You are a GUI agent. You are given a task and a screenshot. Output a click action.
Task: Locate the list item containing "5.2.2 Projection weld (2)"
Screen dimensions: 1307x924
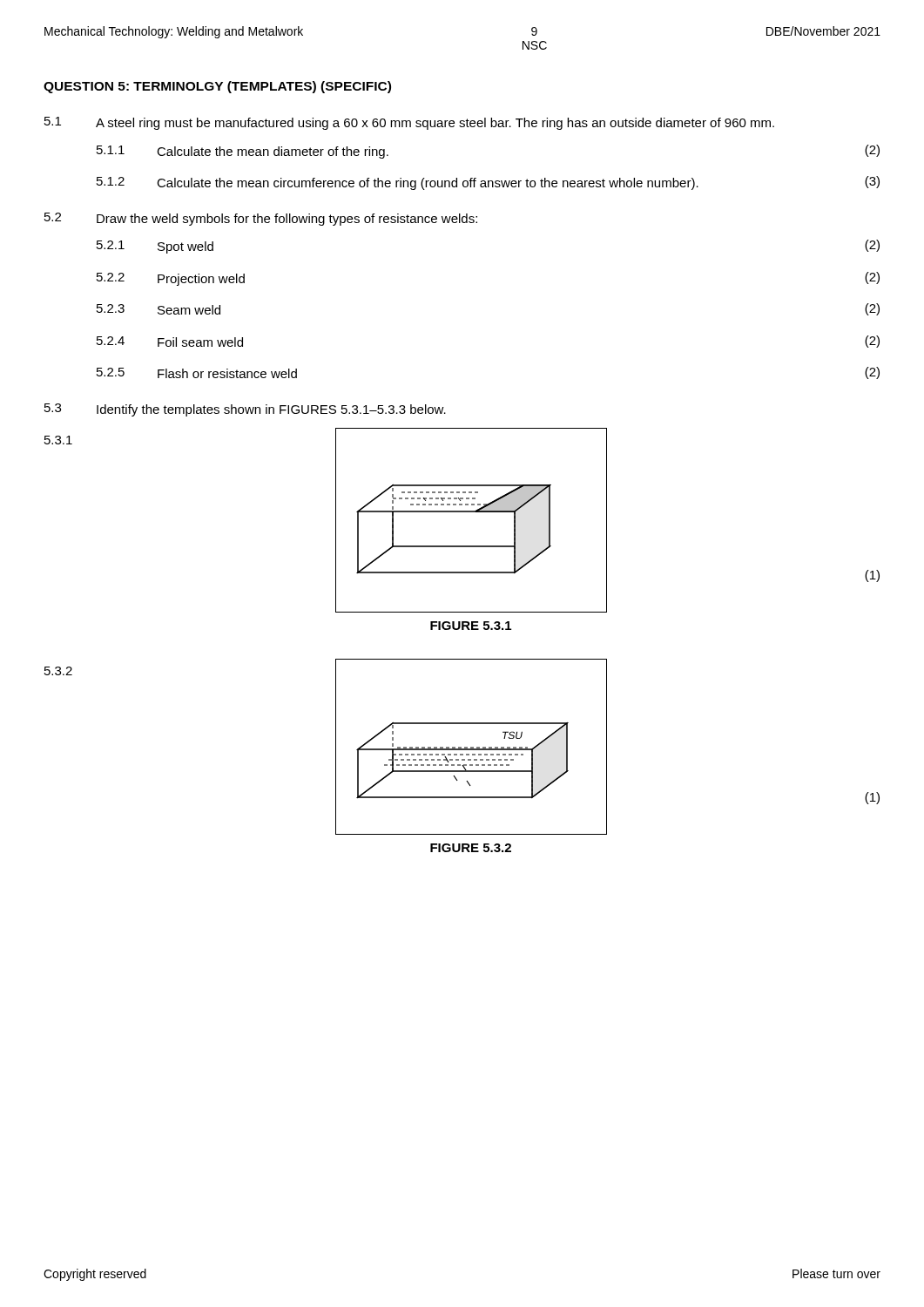tap(110, 278)
